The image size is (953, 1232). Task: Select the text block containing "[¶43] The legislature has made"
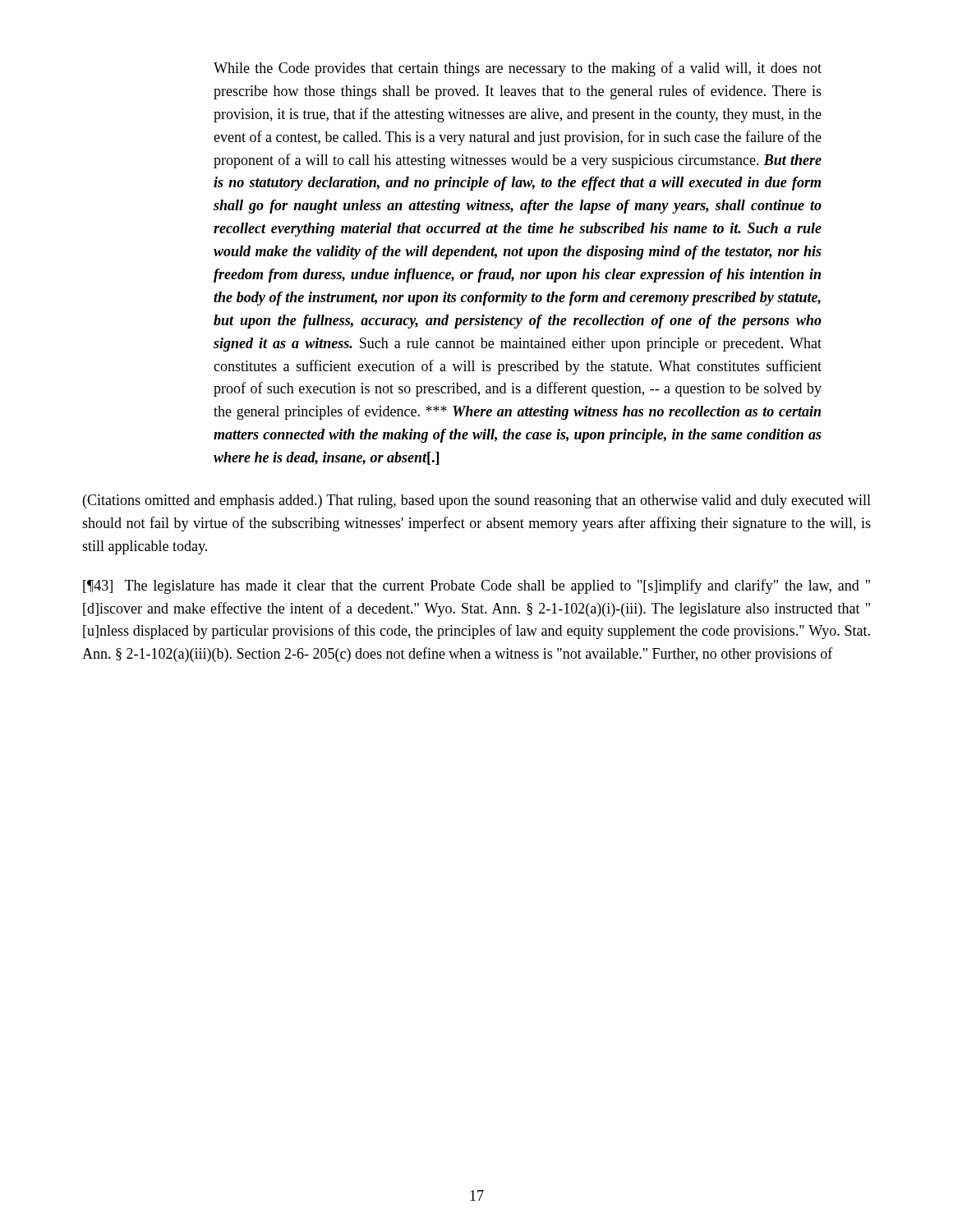(476, 620)
